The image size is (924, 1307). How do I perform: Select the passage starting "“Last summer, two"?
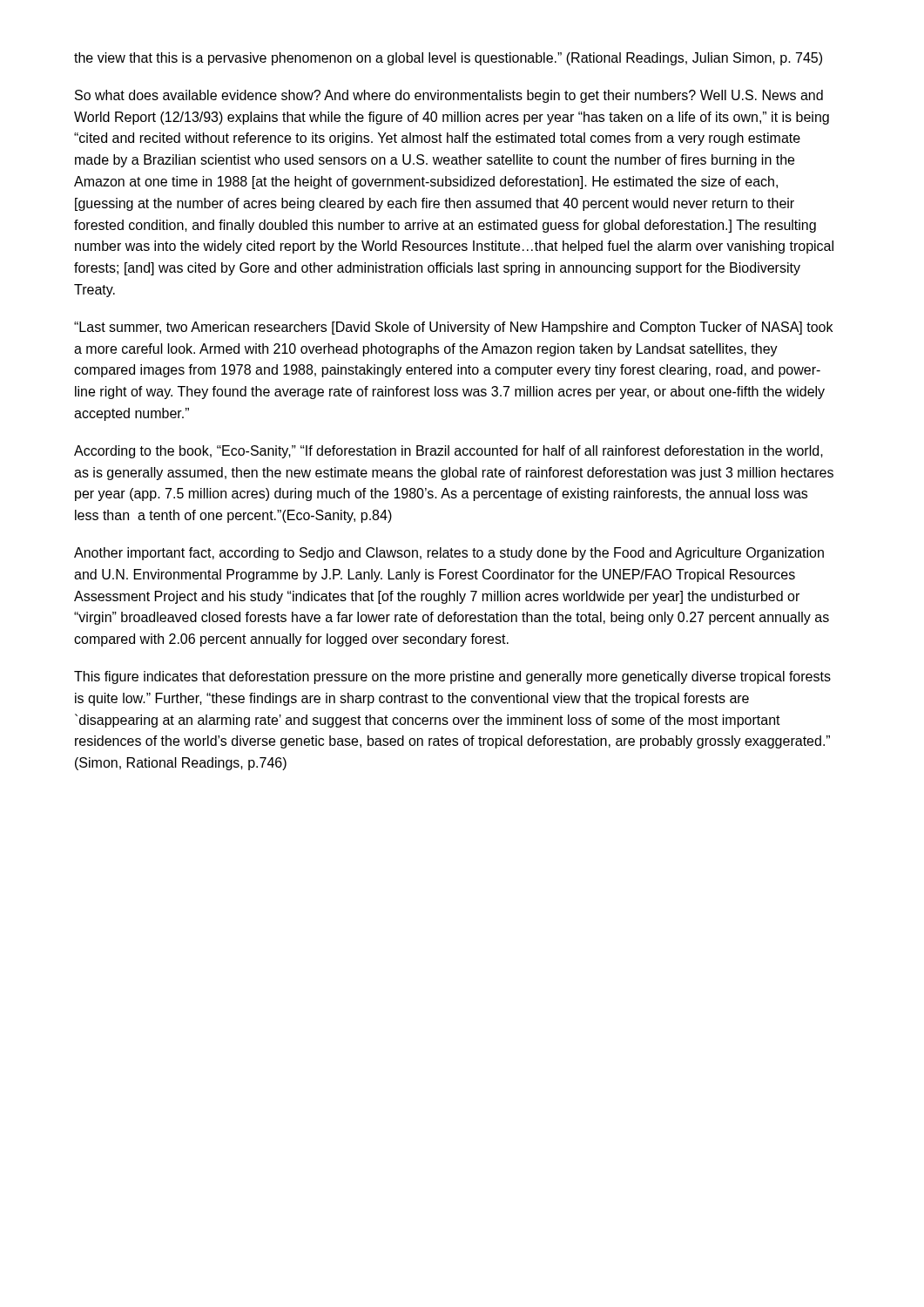point(453,370)
